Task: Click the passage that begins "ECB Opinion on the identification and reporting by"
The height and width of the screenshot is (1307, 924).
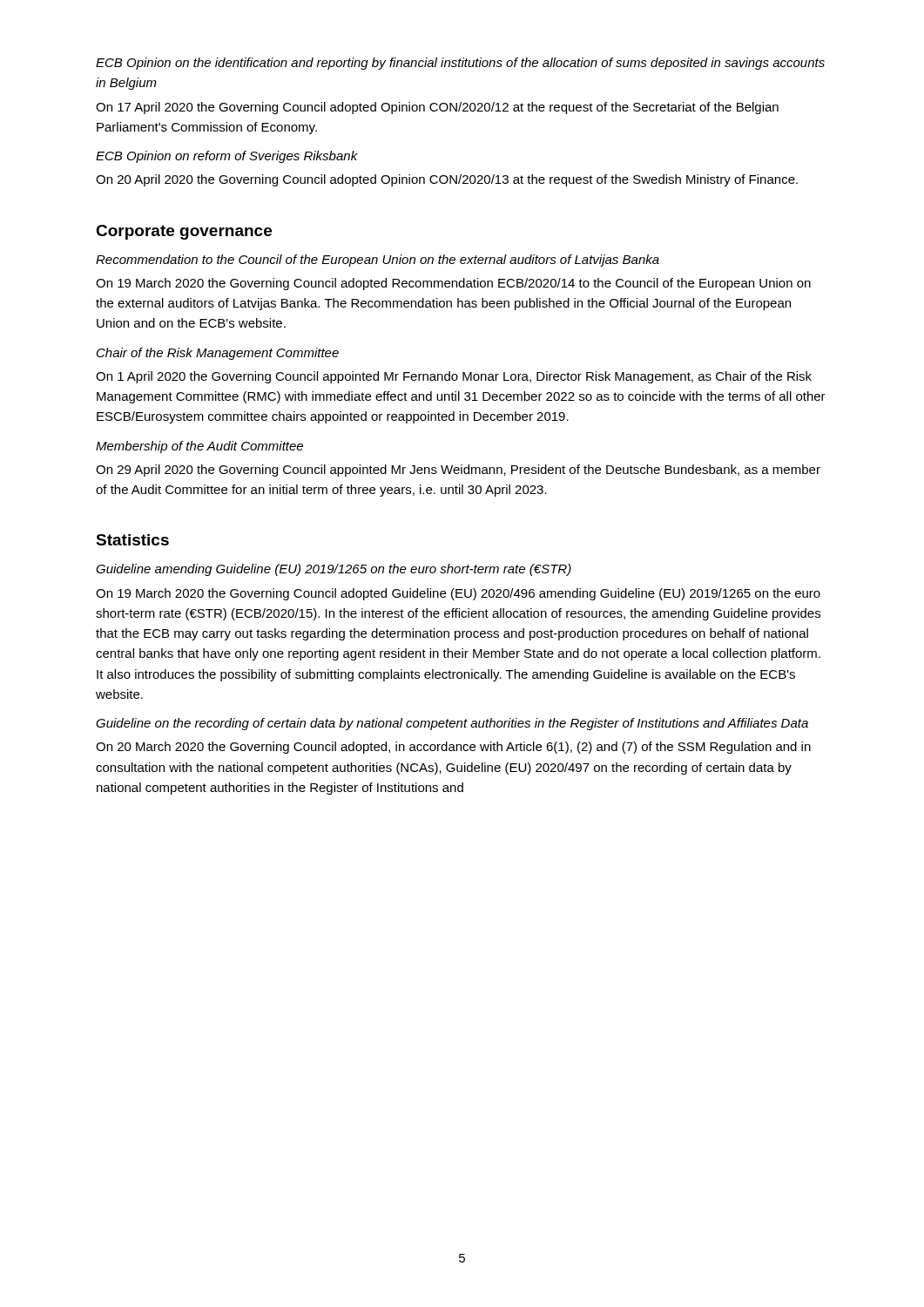Action: point(460,72)
